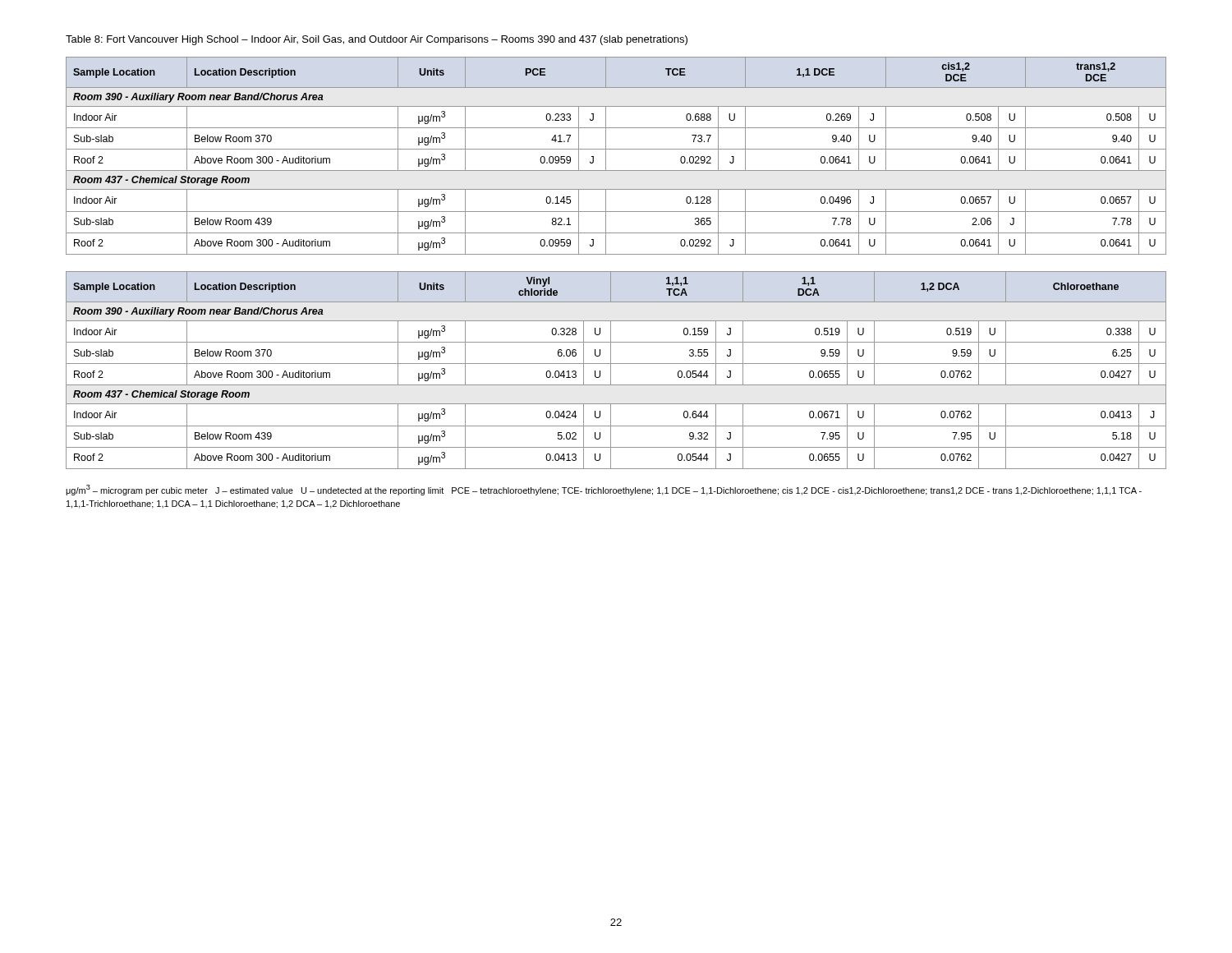Locate the footnote with the text "μg/m3 – microgram per"
Image resolution: width=1232 pixels, height=953 pixels.
coord(604,496)
